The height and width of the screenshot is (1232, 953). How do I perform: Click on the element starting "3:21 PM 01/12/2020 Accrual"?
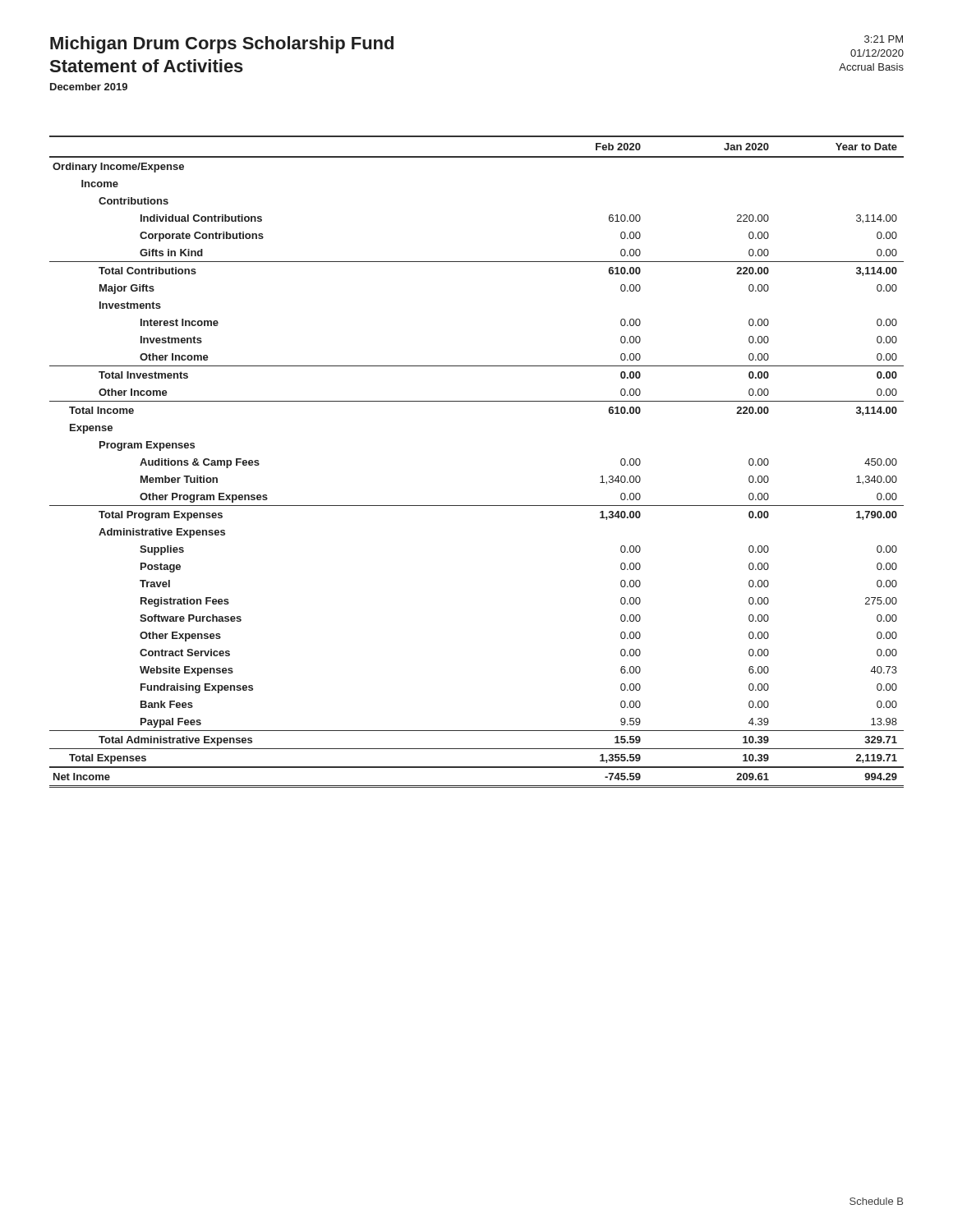coord(871,53)
